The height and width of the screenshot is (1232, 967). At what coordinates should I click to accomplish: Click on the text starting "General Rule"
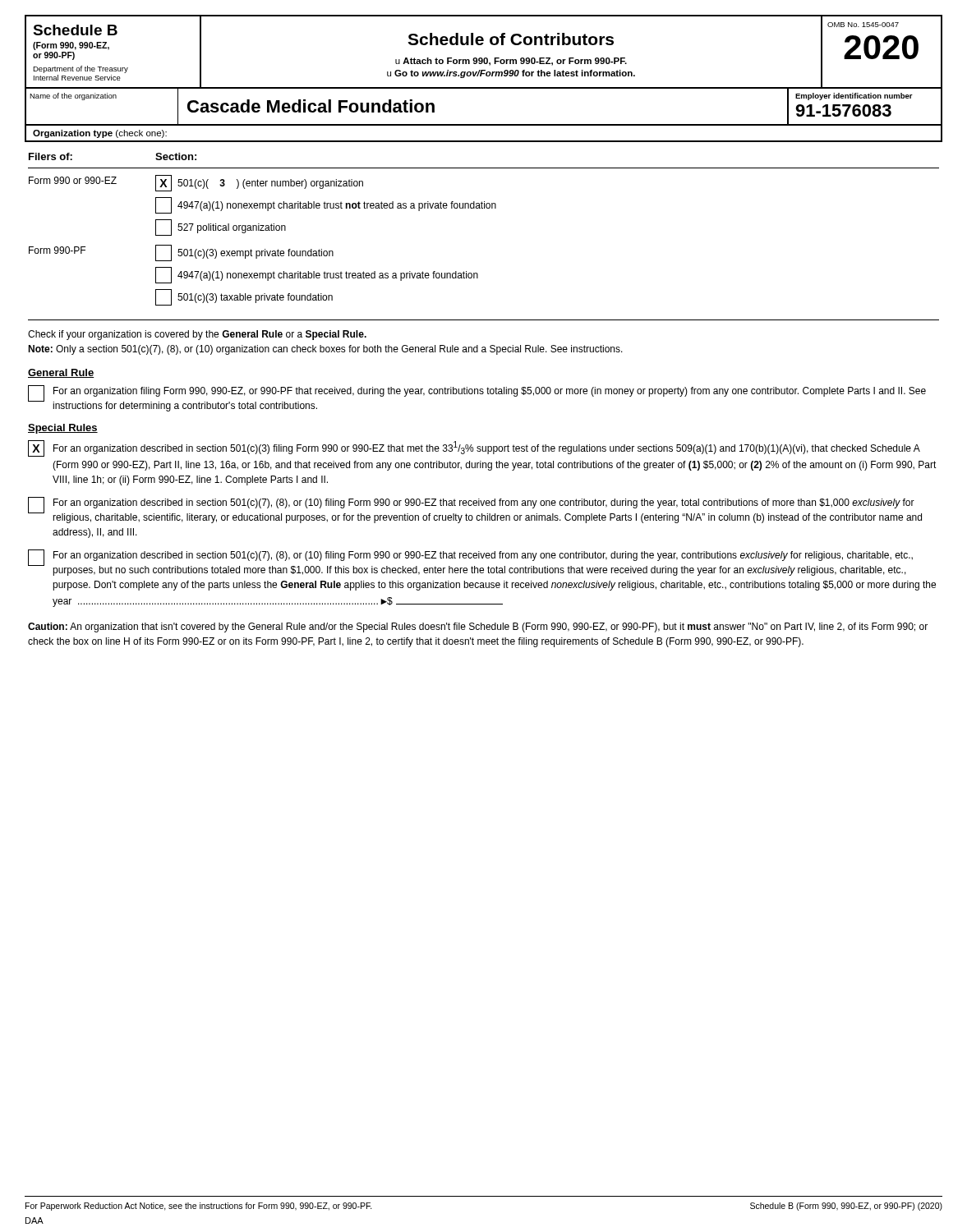click(61, 372)
